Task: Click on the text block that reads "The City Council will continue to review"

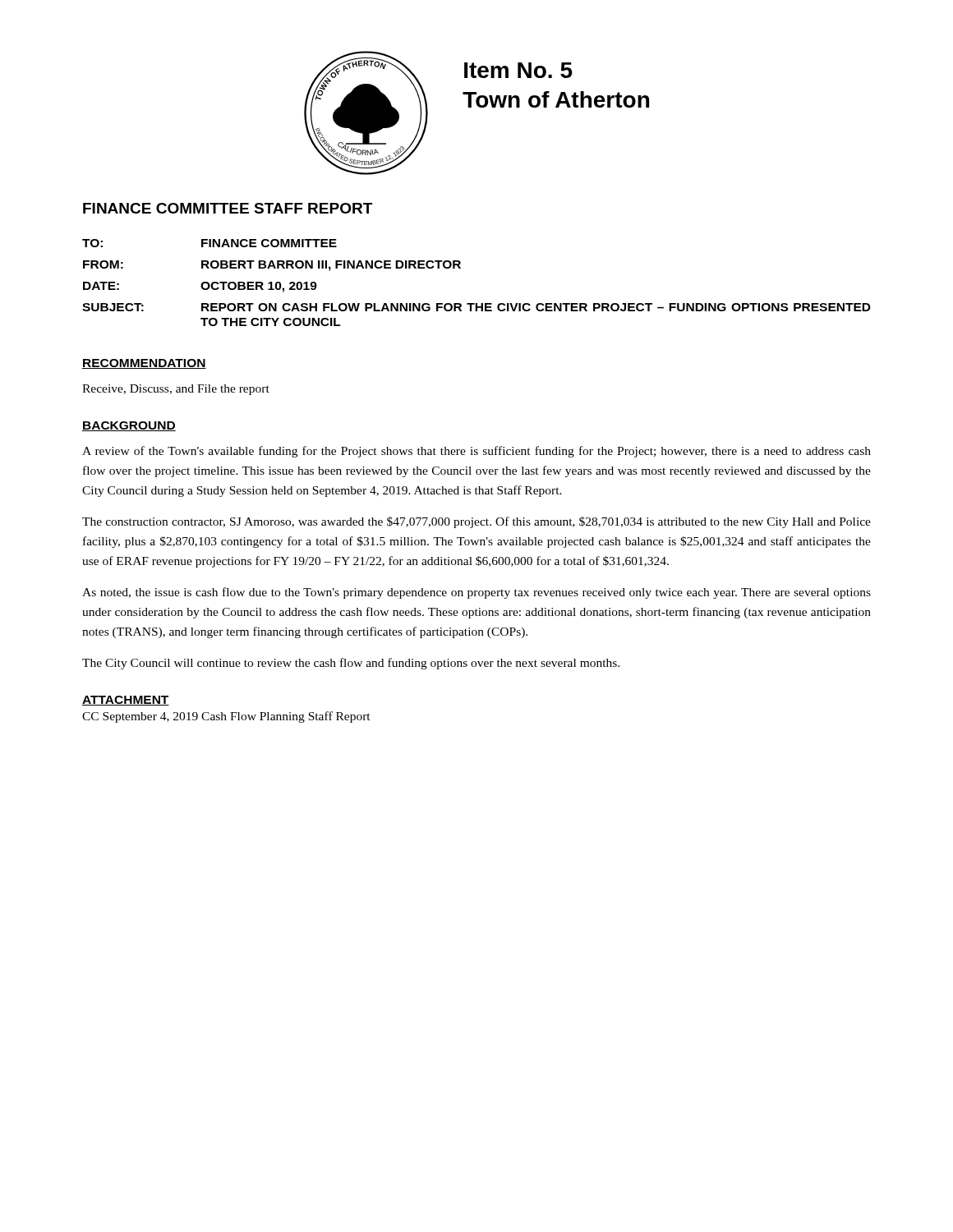Action: 351,663
